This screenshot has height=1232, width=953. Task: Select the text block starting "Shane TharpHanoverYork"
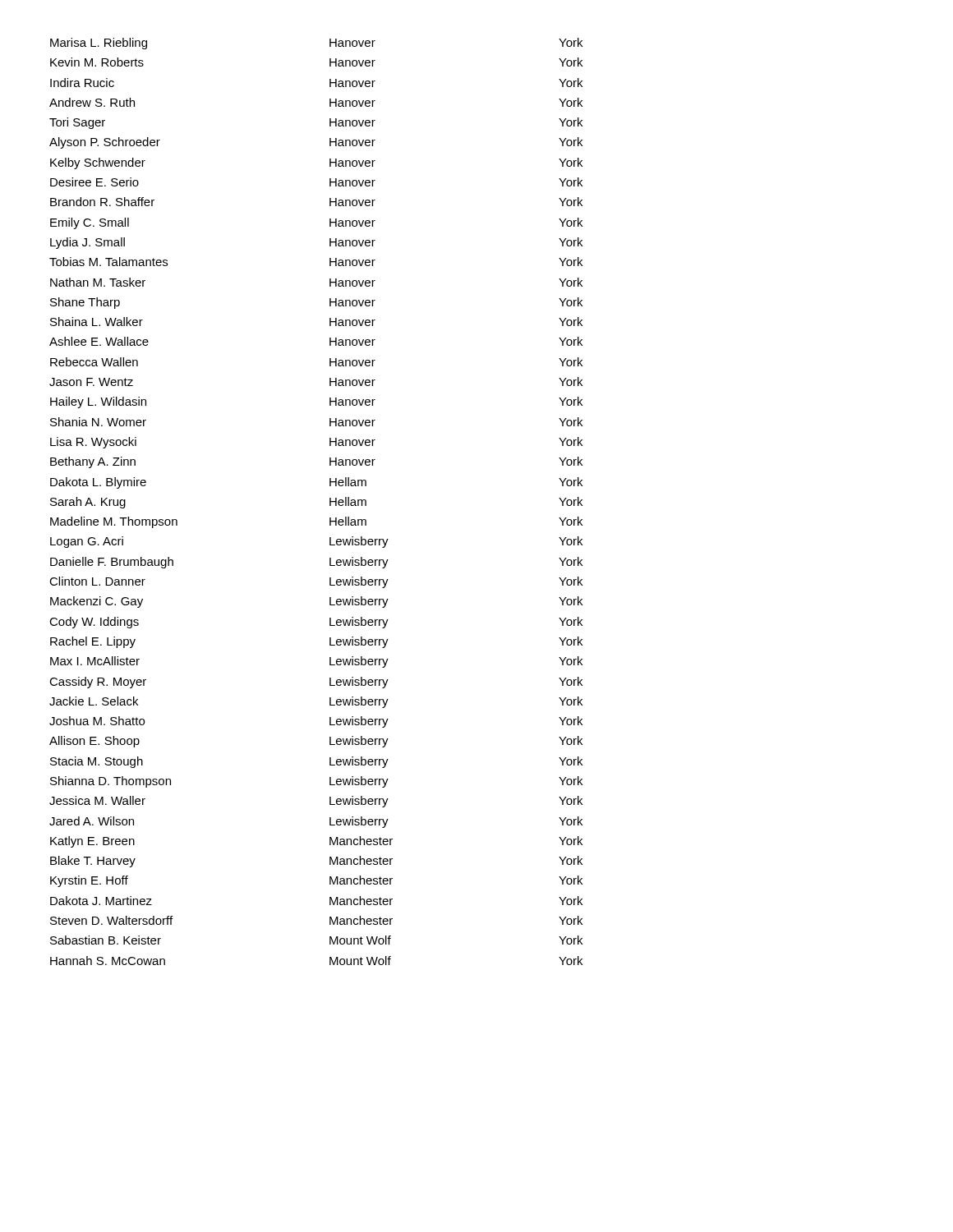(386, 302)
